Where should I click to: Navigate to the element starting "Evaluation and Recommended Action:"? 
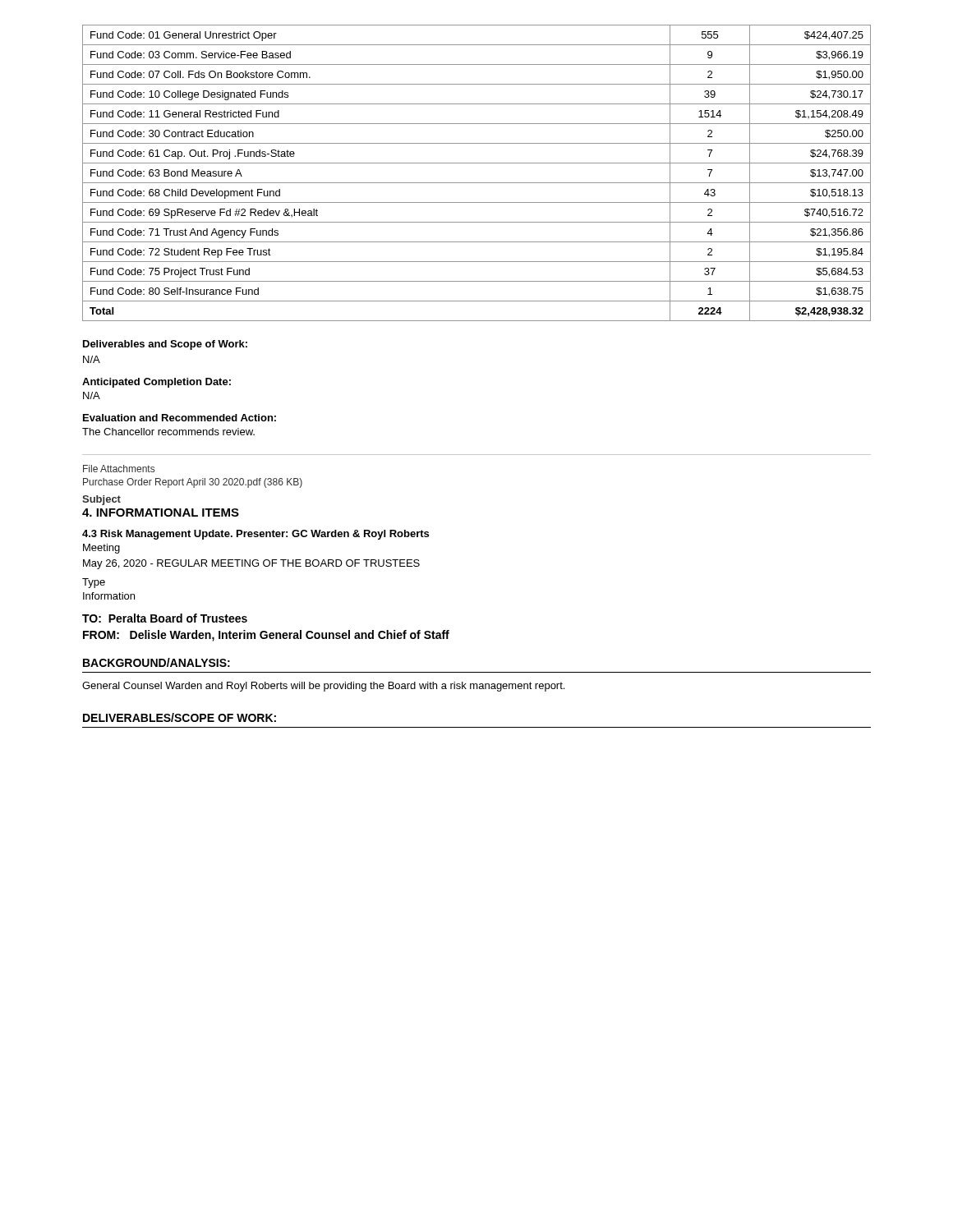coord(180,418)
